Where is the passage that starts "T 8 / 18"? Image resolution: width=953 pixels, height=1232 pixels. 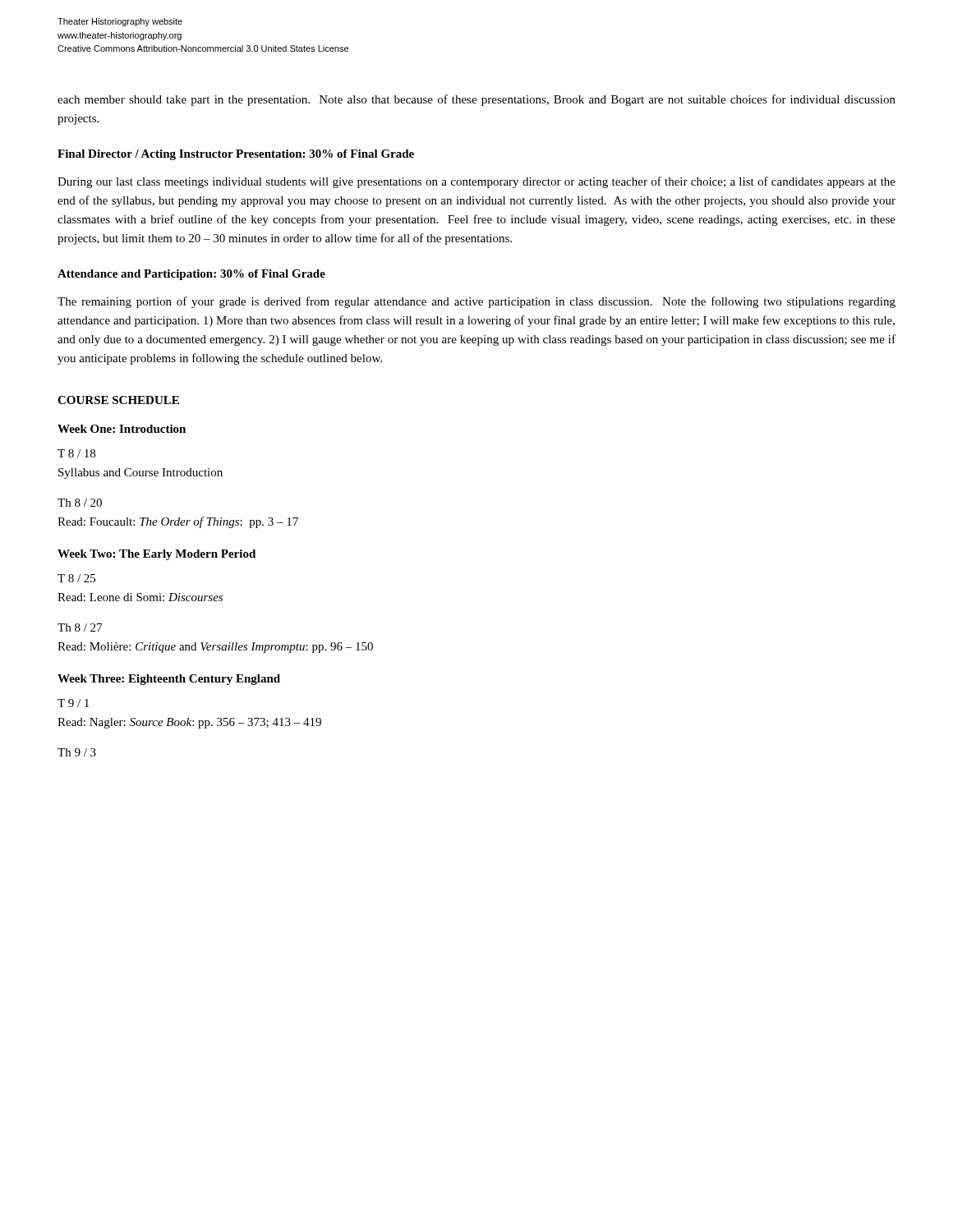click(x=76, y=453)
